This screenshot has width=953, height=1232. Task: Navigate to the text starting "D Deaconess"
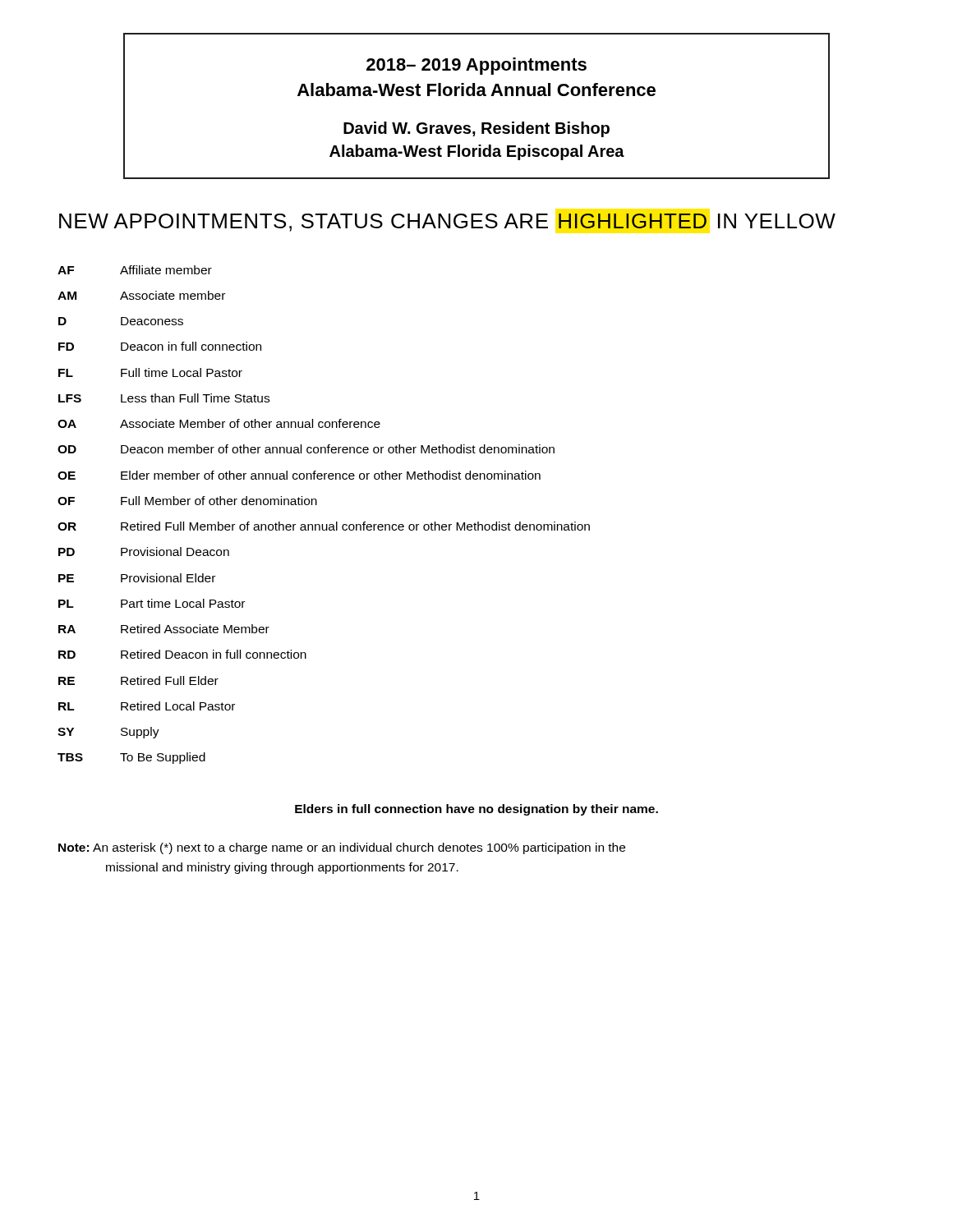click(121, 321)
